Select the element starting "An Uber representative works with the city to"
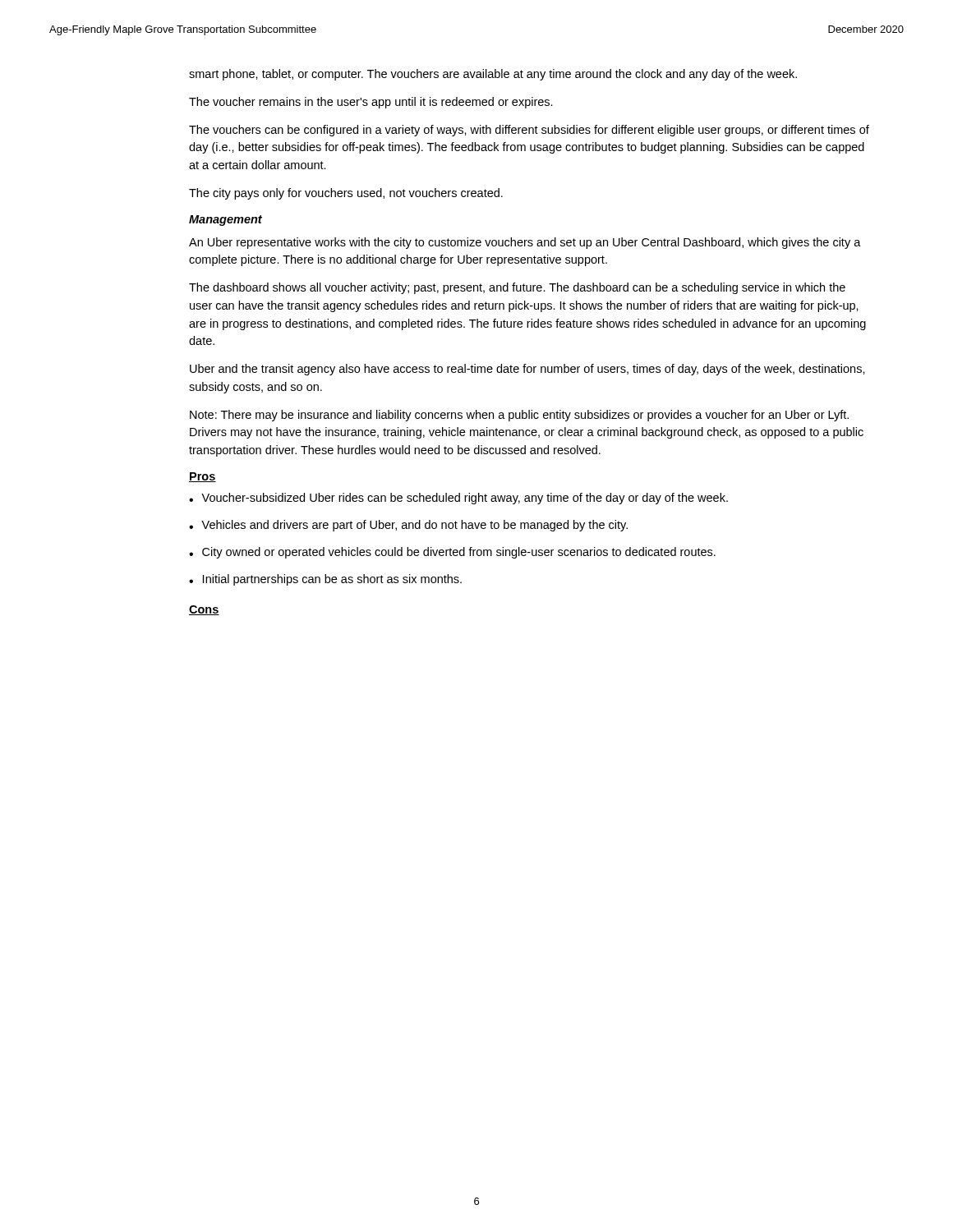Viewport: 953px width, 1232px height. point(525,251)
